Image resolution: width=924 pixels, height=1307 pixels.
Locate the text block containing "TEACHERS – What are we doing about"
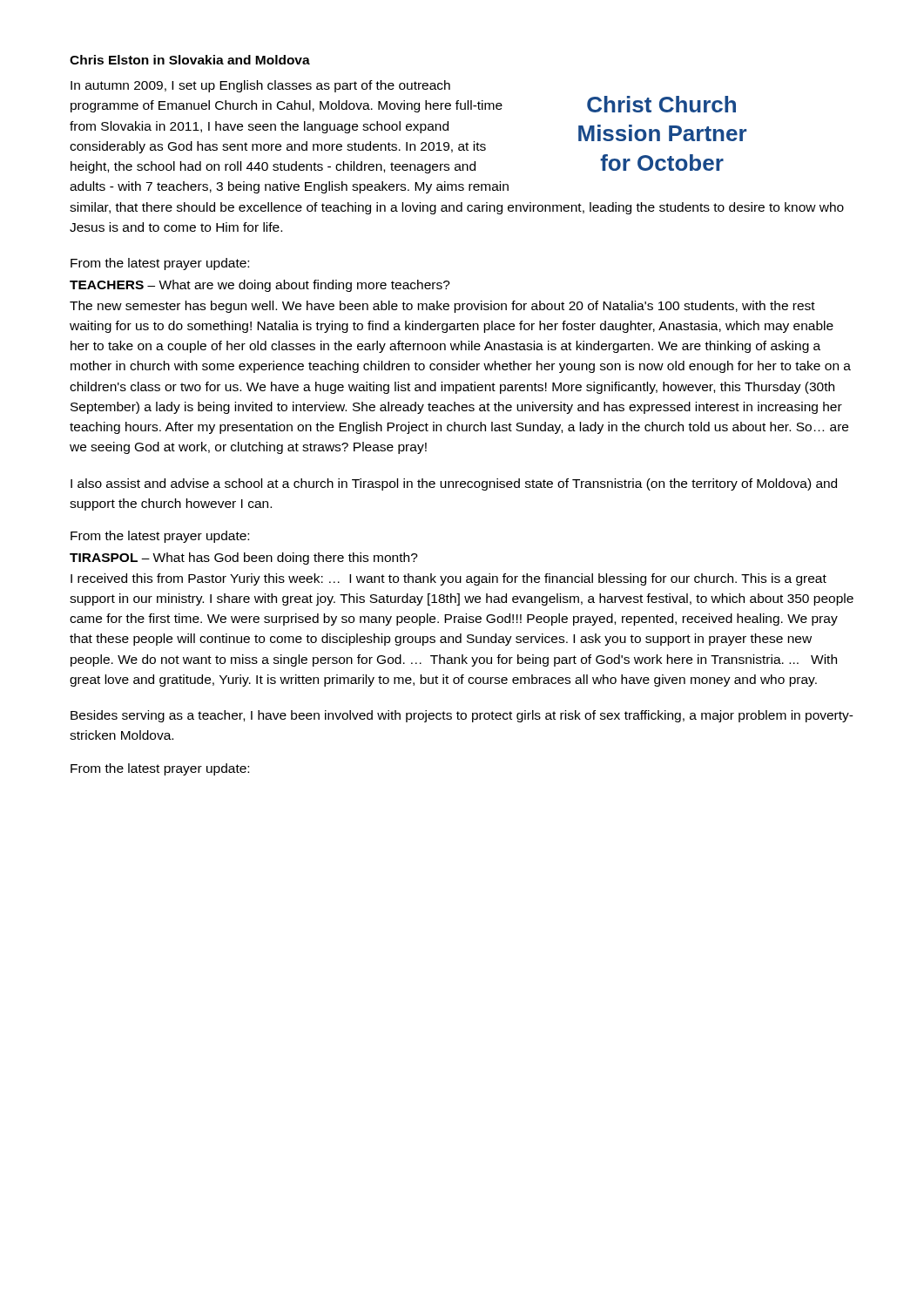[460, 366]
